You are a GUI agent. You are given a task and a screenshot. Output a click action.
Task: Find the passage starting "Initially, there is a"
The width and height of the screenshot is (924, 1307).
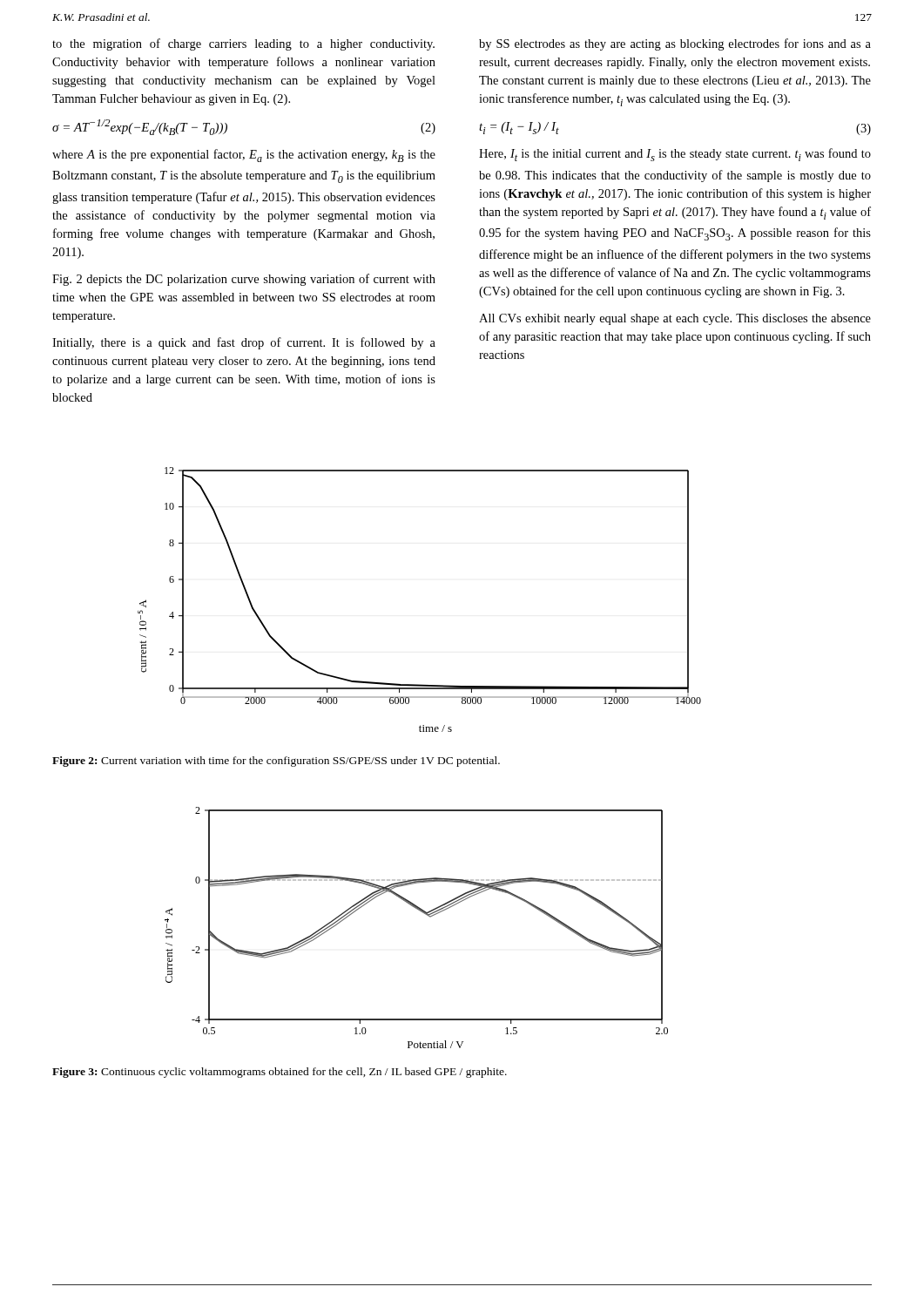point(244,370)
